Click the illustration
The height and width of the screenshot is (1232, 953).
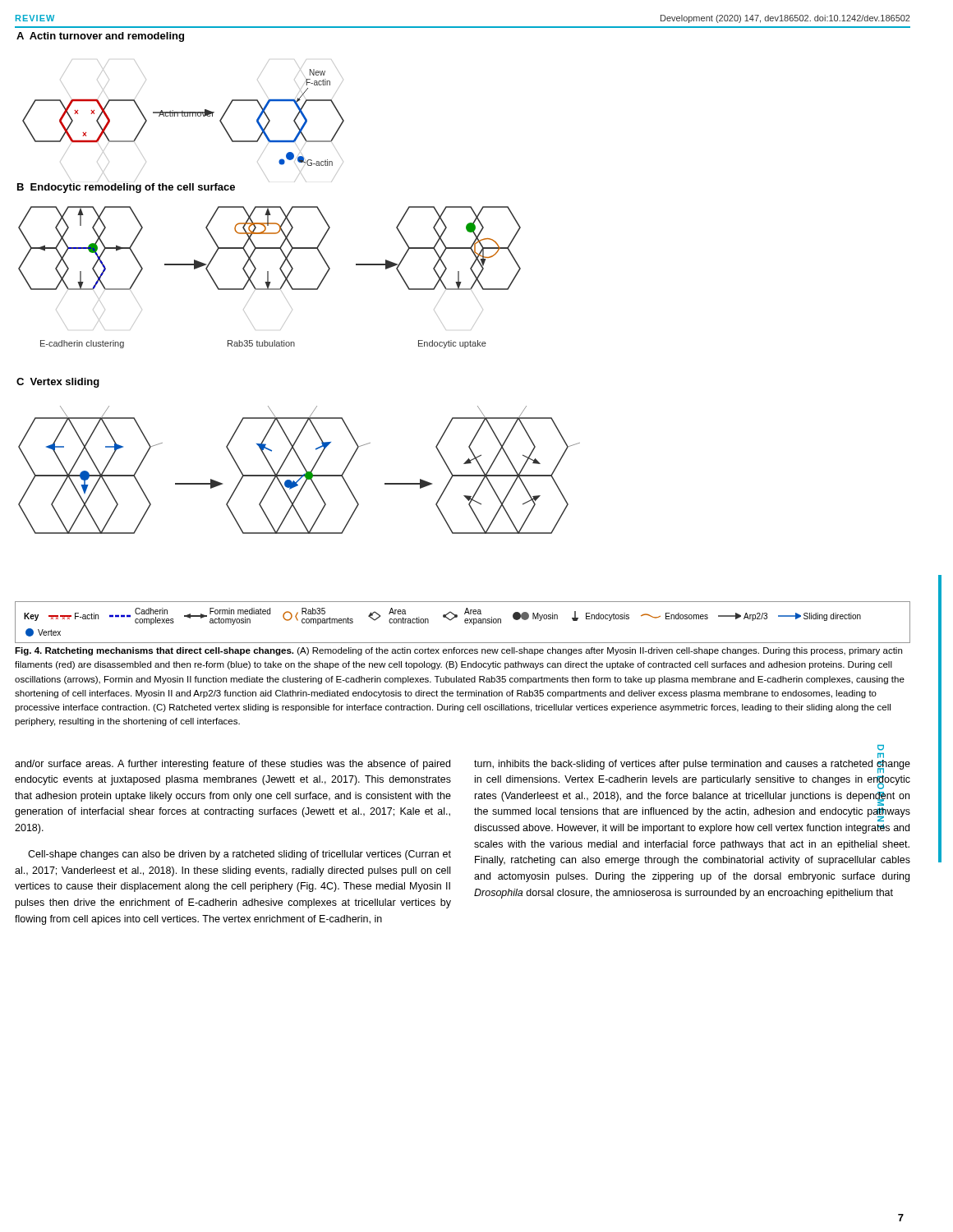463,359
